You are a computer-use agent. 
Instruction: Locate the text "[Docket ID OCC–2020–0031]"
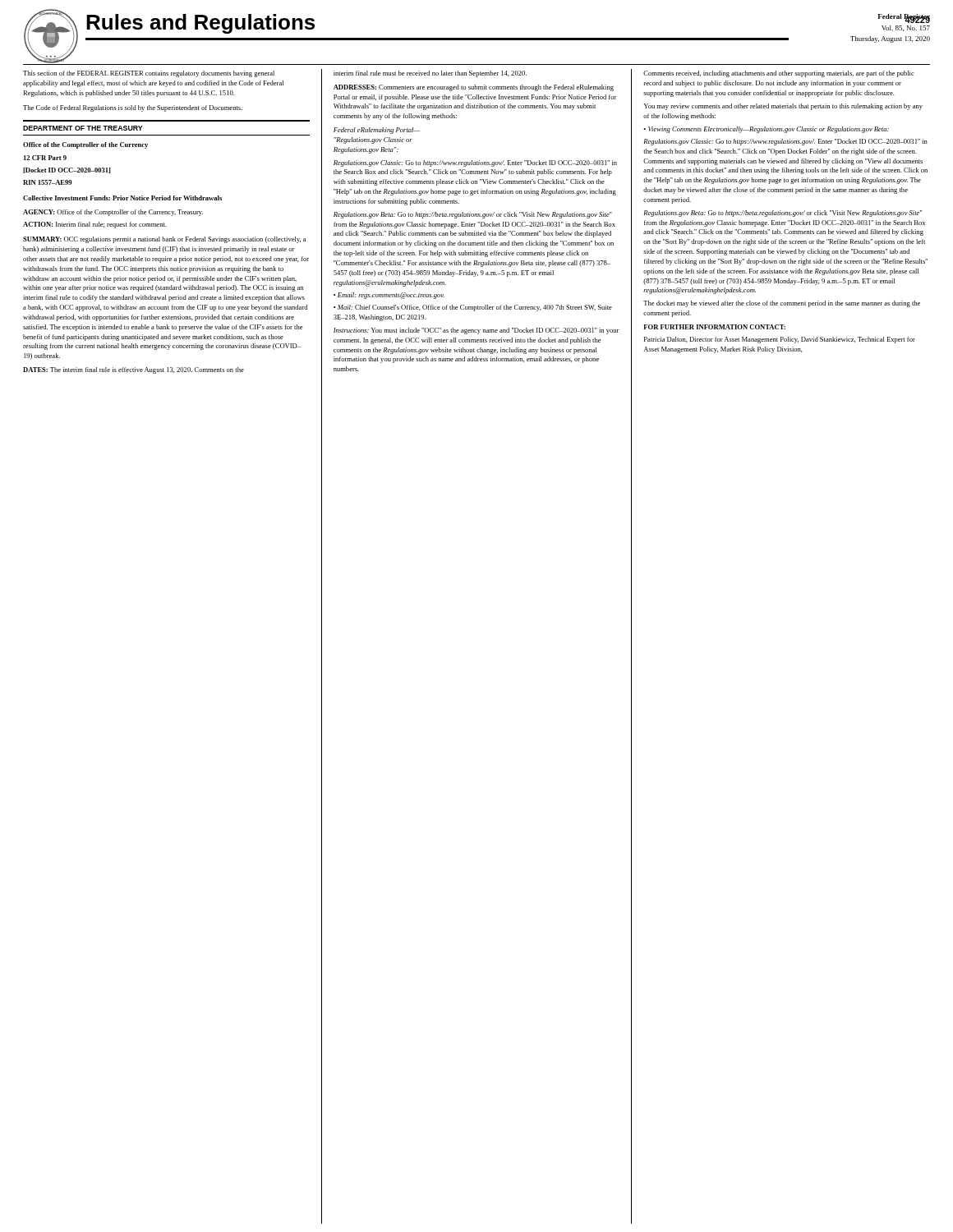point(67,170)
